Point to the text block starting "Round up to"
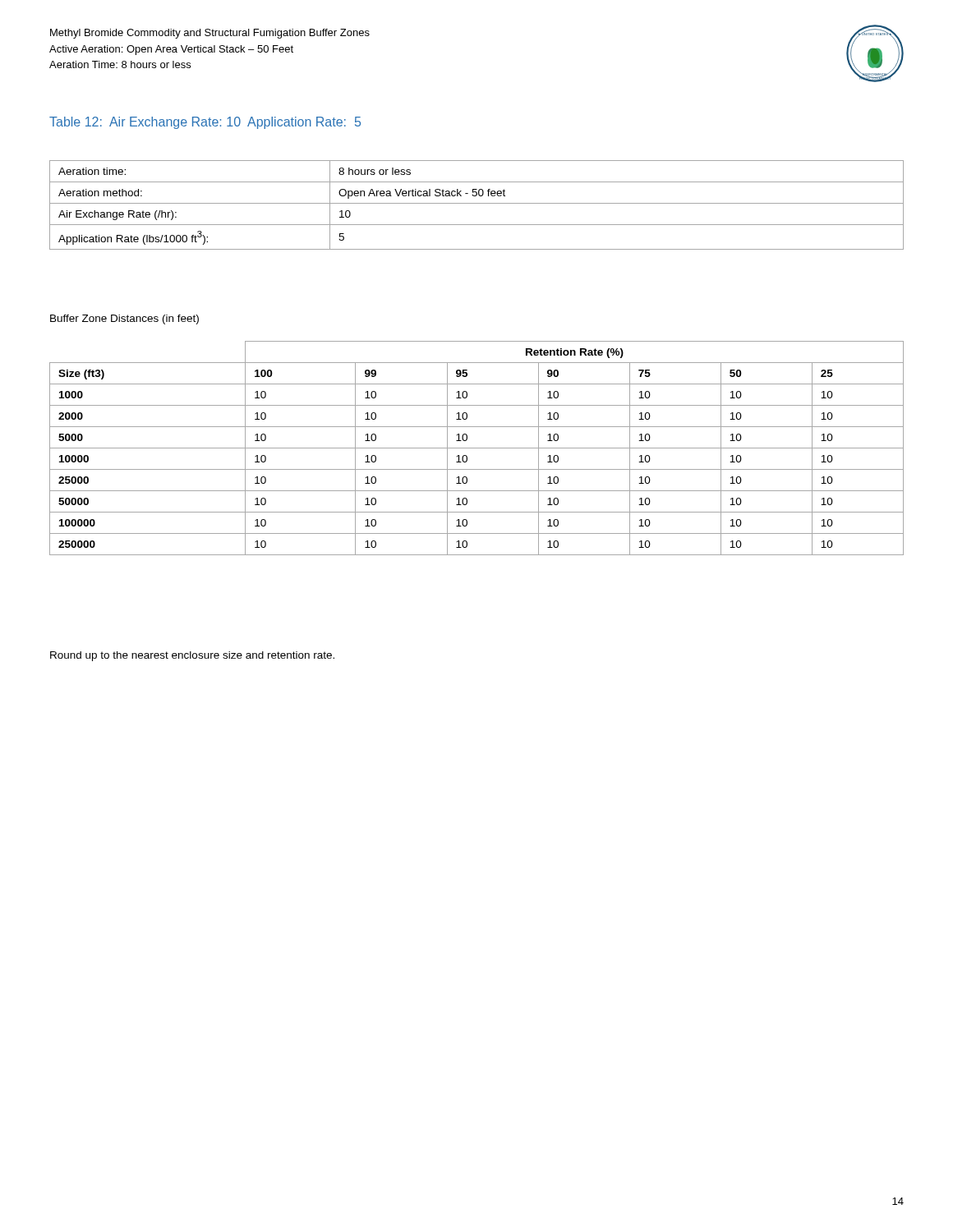The width and height of the screenshot is (953, 1232). point(192,655)
